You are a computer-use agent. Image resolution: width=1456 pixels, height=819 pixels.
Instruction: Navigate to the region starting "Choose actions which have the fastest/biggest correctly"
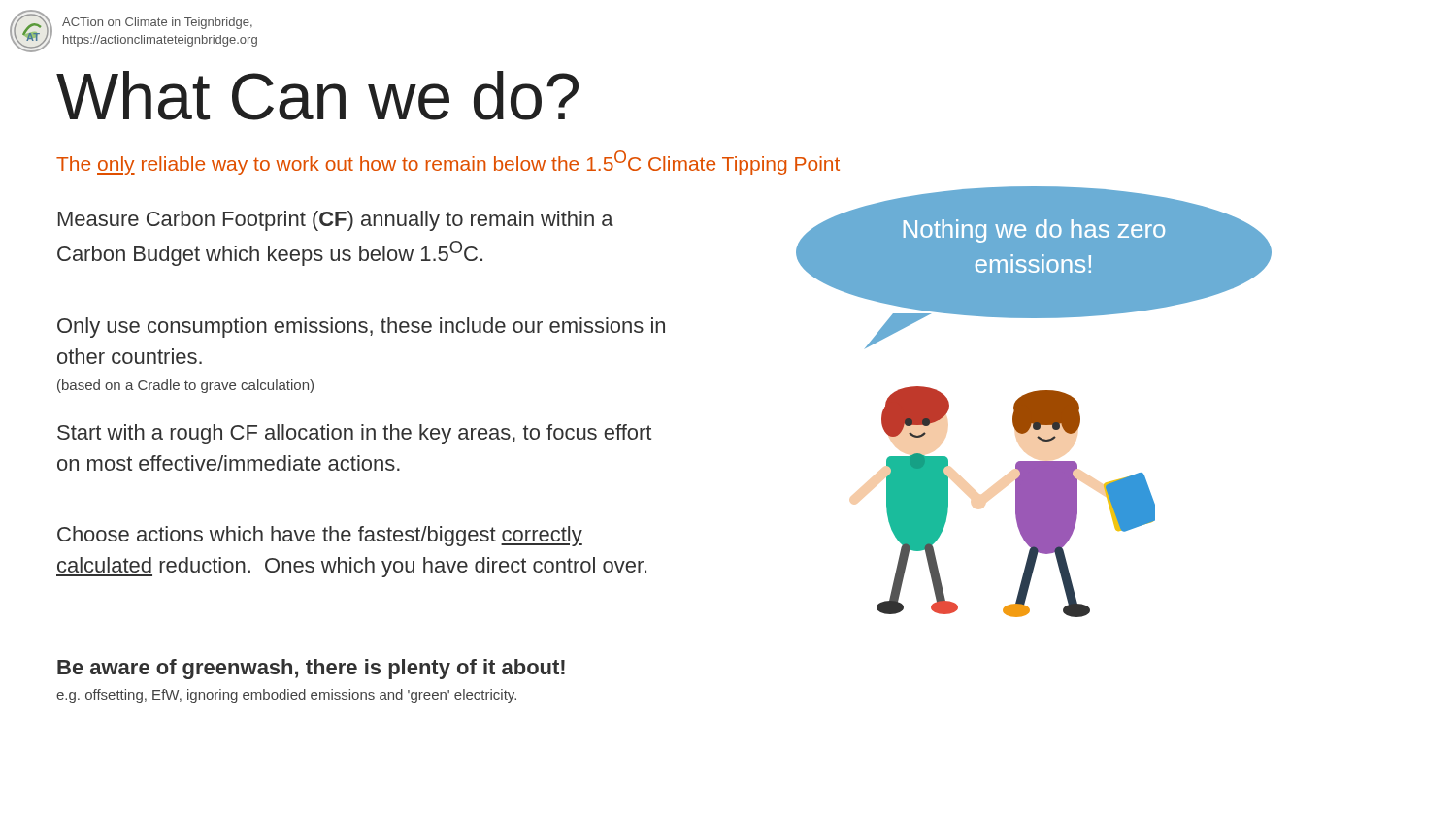[367, 550]
